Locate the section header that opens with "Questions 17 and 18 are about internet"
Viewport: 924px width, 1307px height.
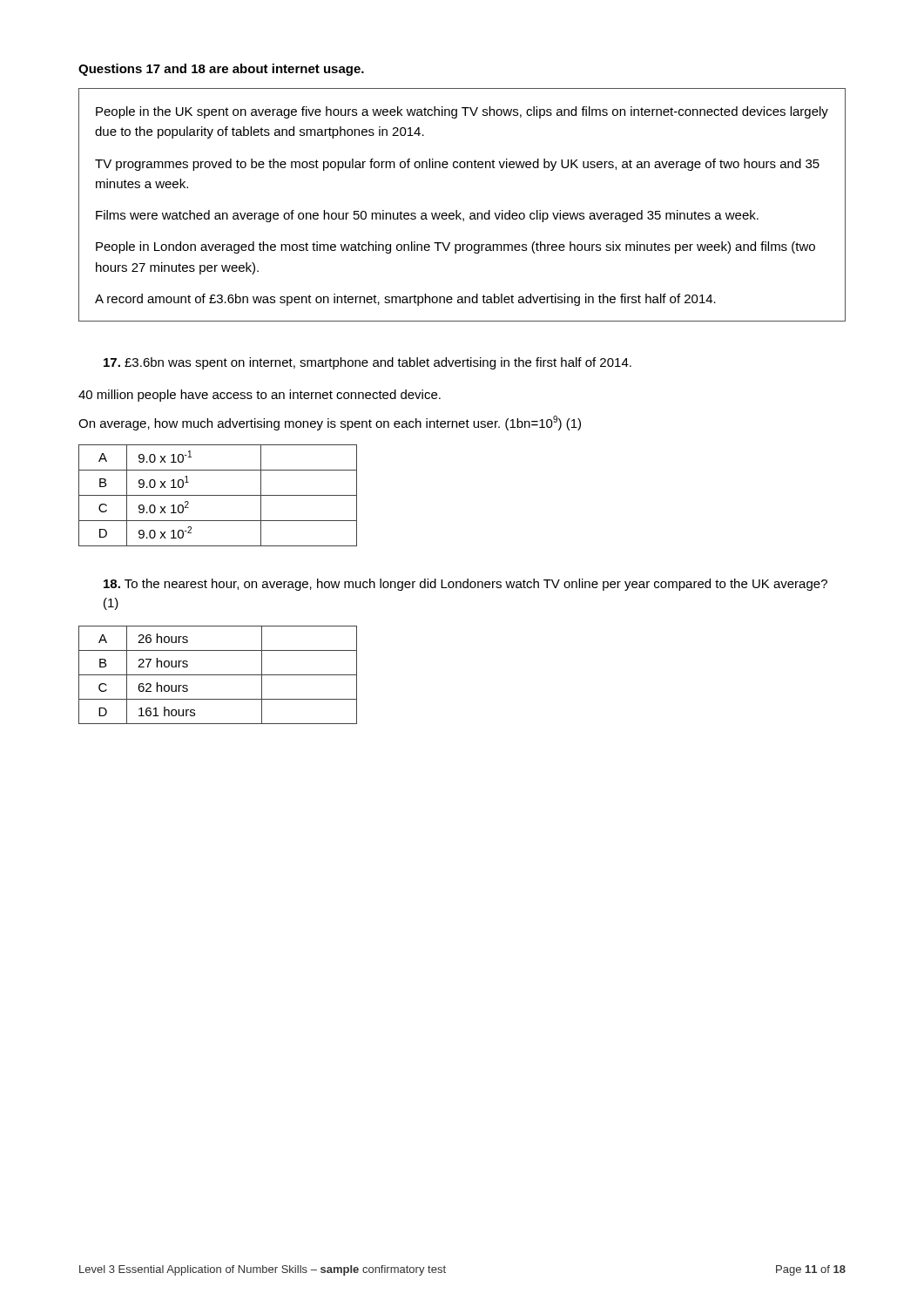pyautogui.click(x=221, y=68)
